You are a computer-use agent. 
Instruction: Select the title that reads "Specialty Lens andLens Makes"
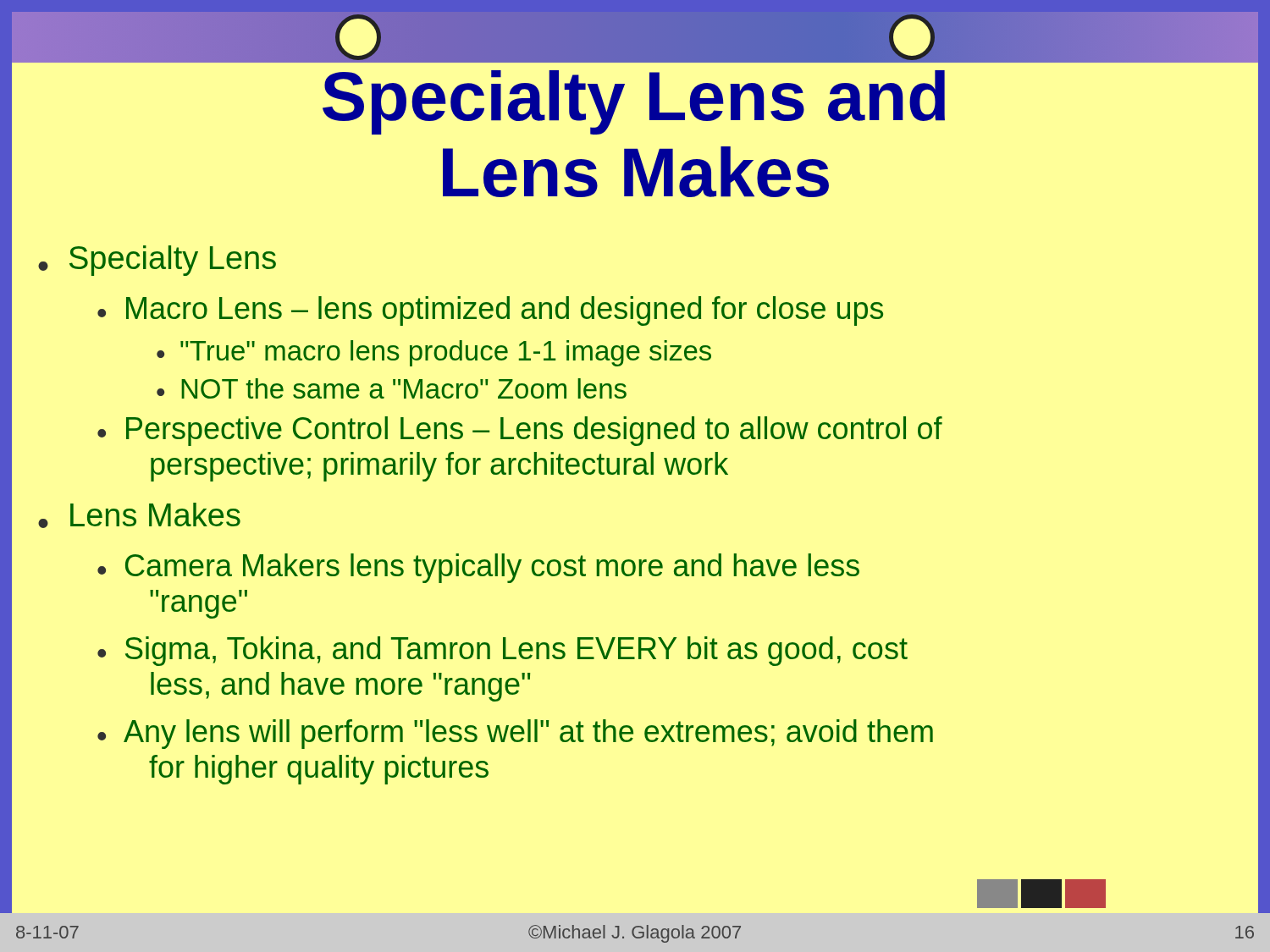[635, 135]
